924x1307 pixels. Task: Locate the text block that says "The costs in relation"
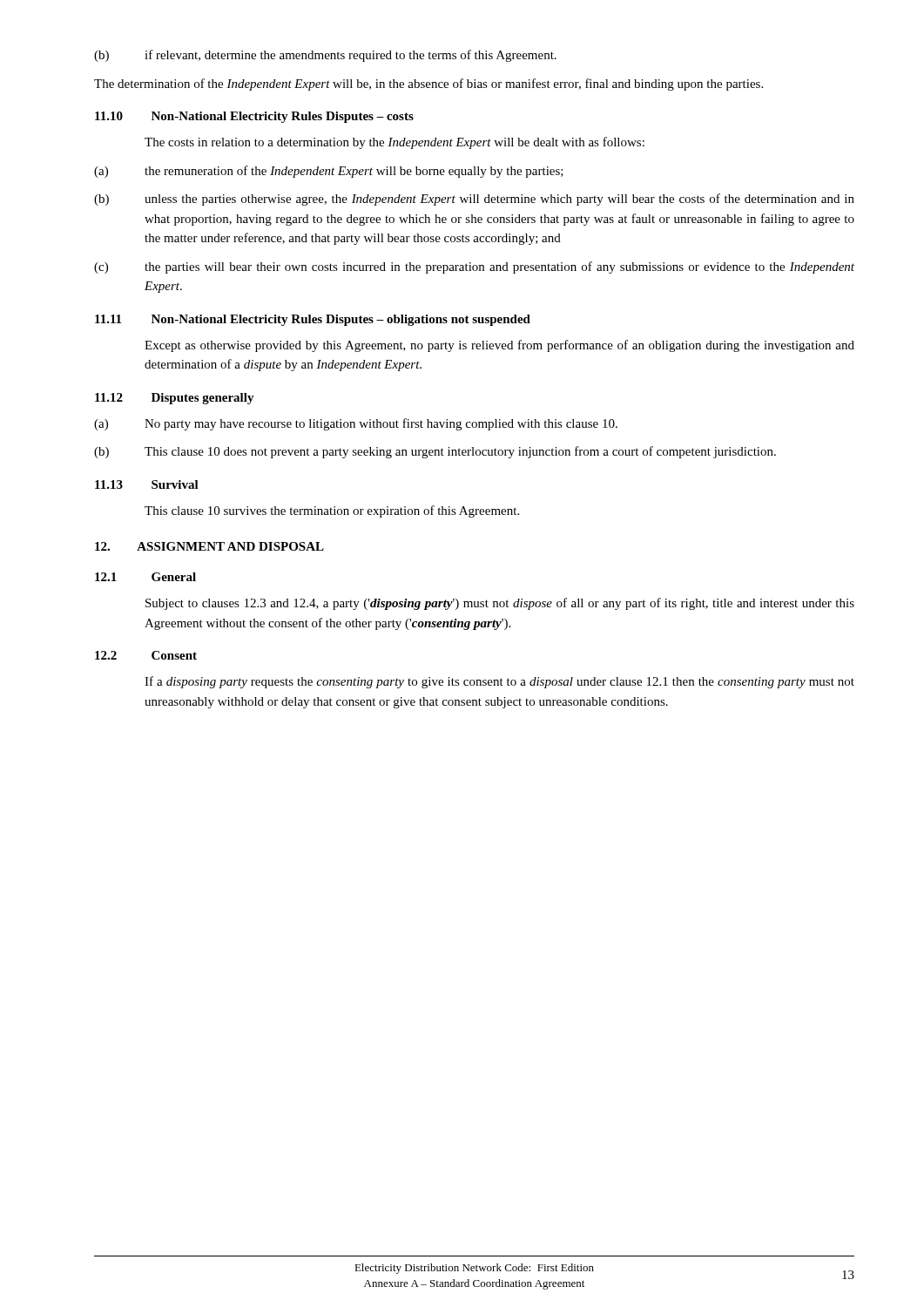point(499,142)
